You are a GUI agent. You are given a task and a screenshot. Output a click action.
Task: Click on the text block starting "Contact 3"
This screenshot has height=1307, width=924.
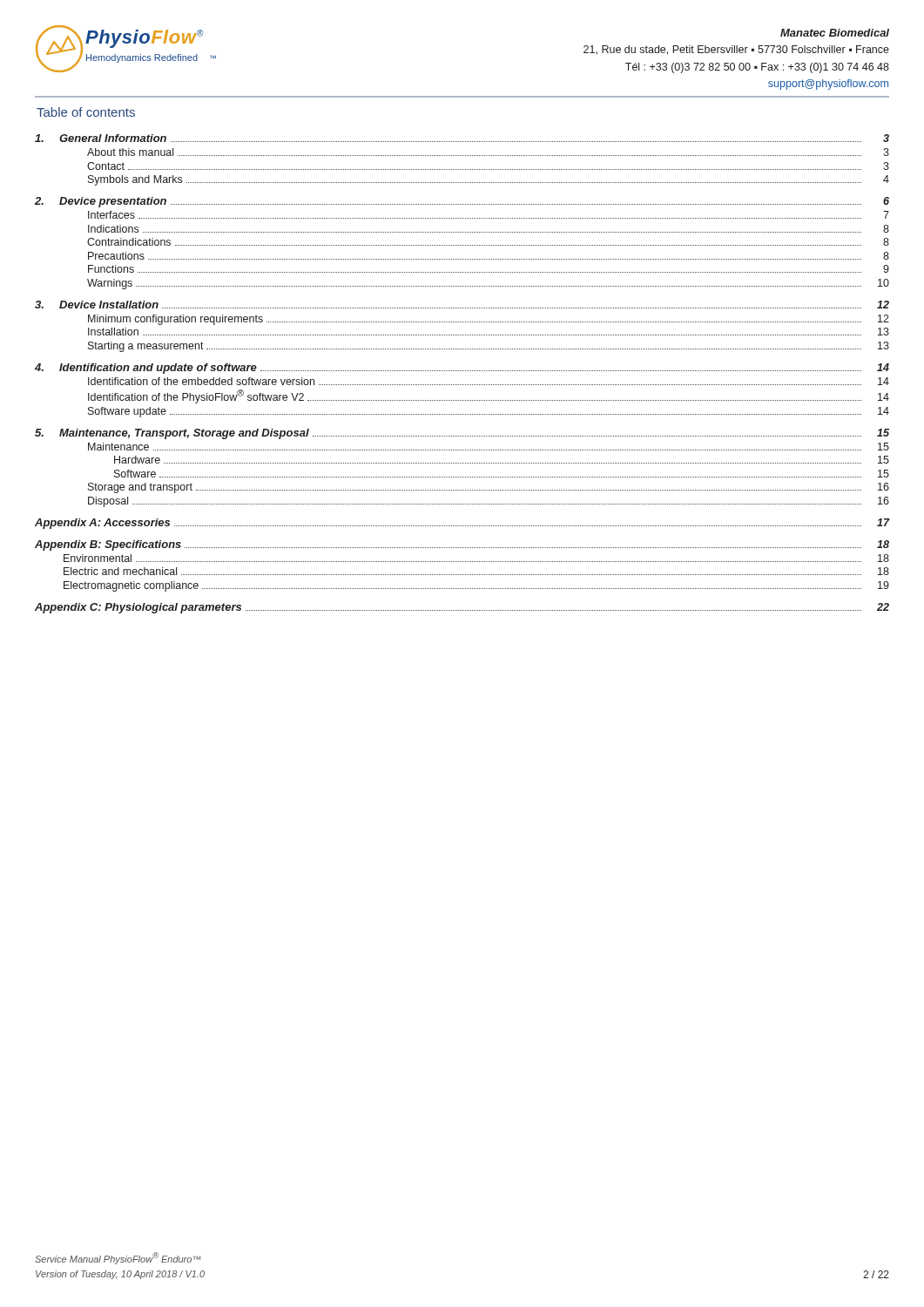pos(488,166)
